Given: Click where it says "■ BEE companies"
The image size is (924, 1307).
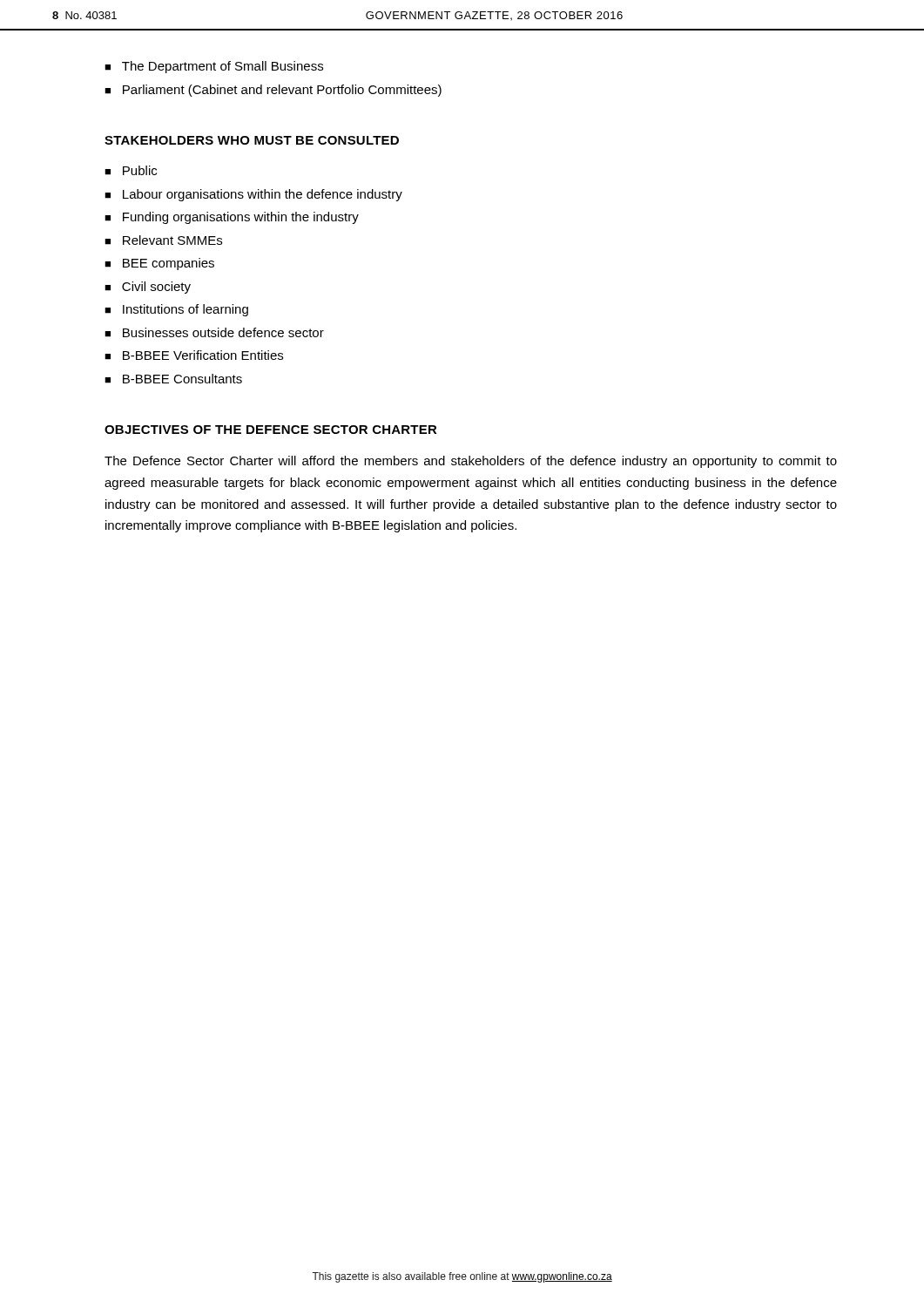Looking at the screenshot, I should pos(160,263).
